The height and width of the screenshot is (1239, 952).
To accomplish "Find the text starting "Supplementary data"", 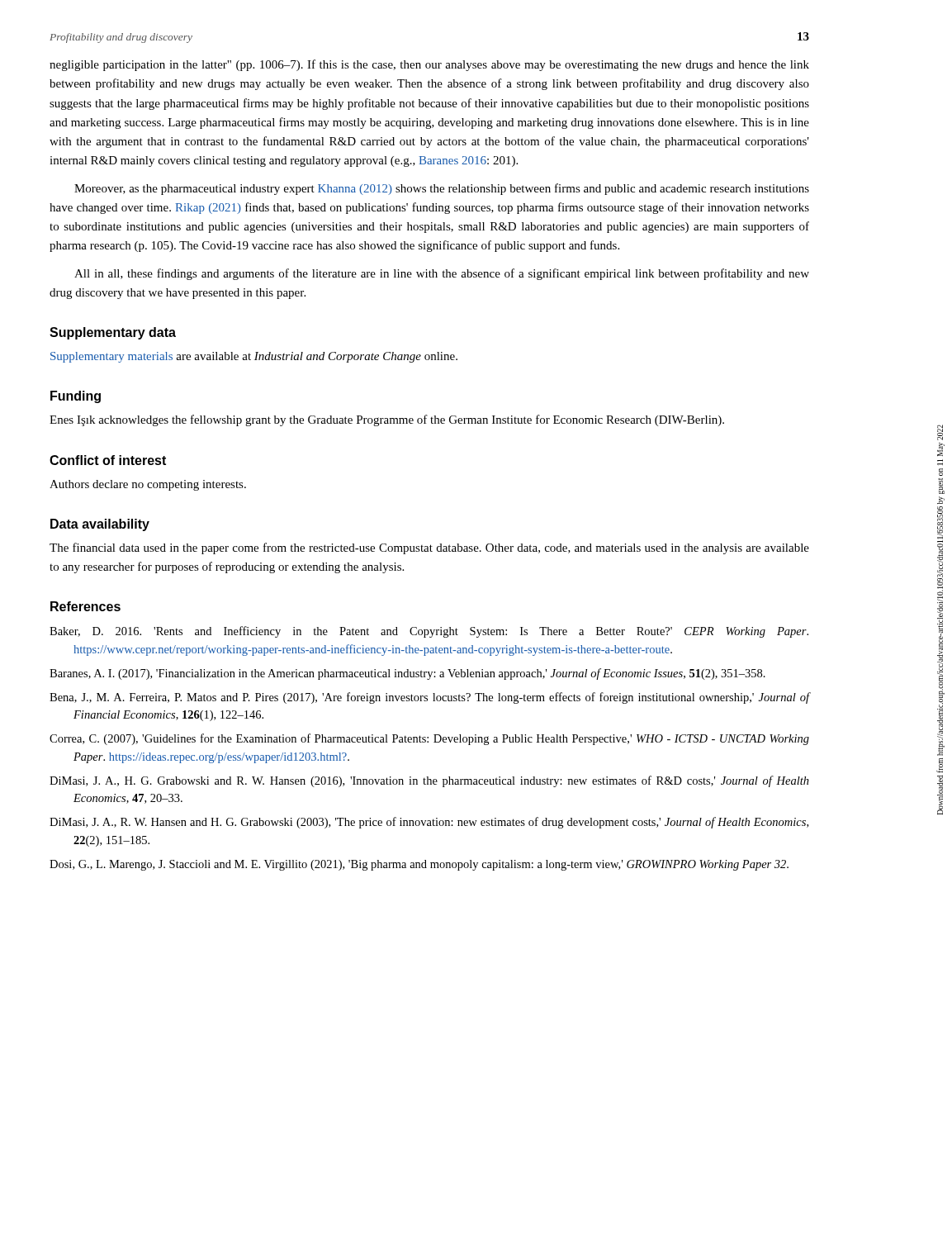I will [x=113, y=332].
